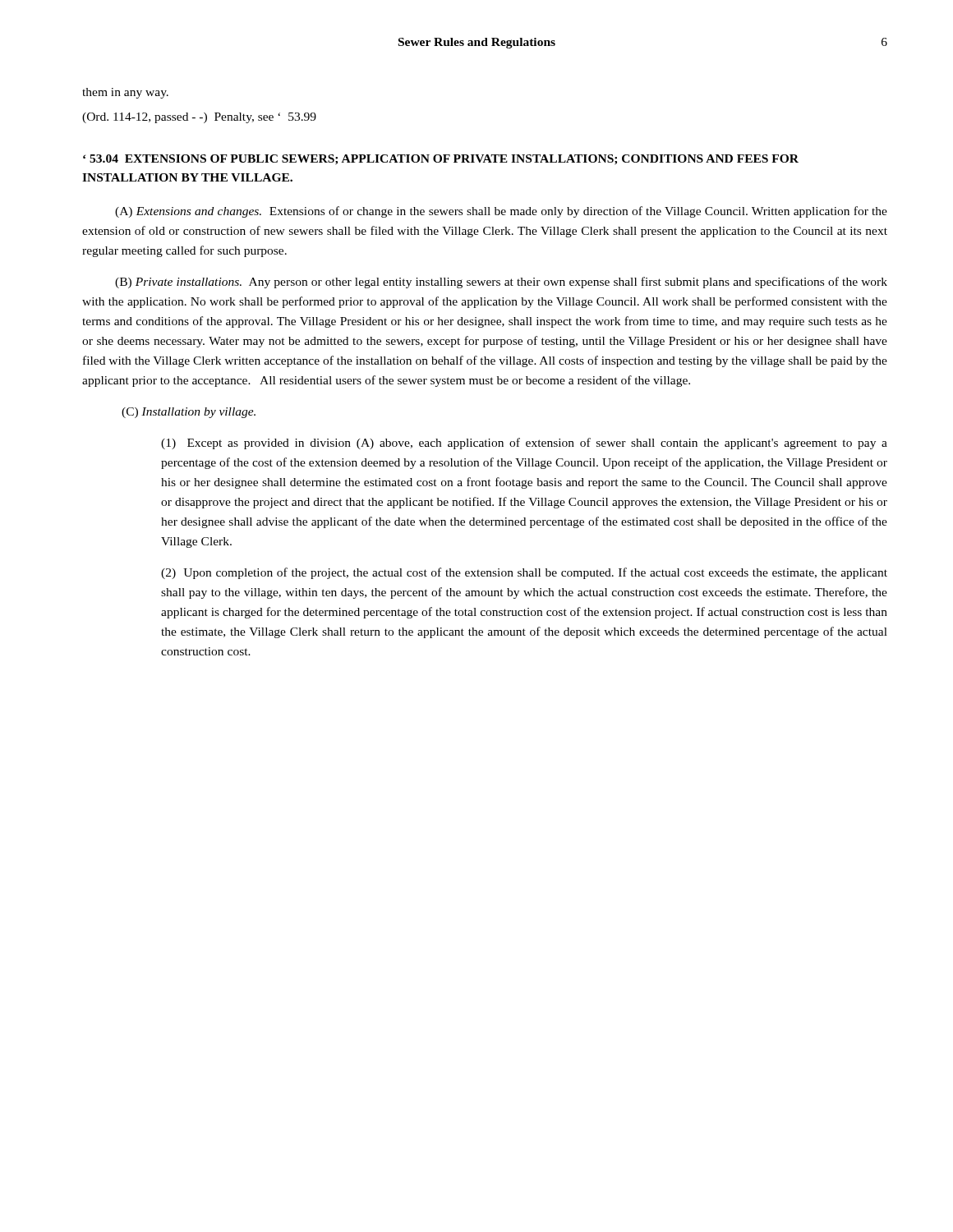Click on the text block that reads "(B) Private installations. Any"
This screenshot has height=1232, width=953.
[x=485, y=331]
